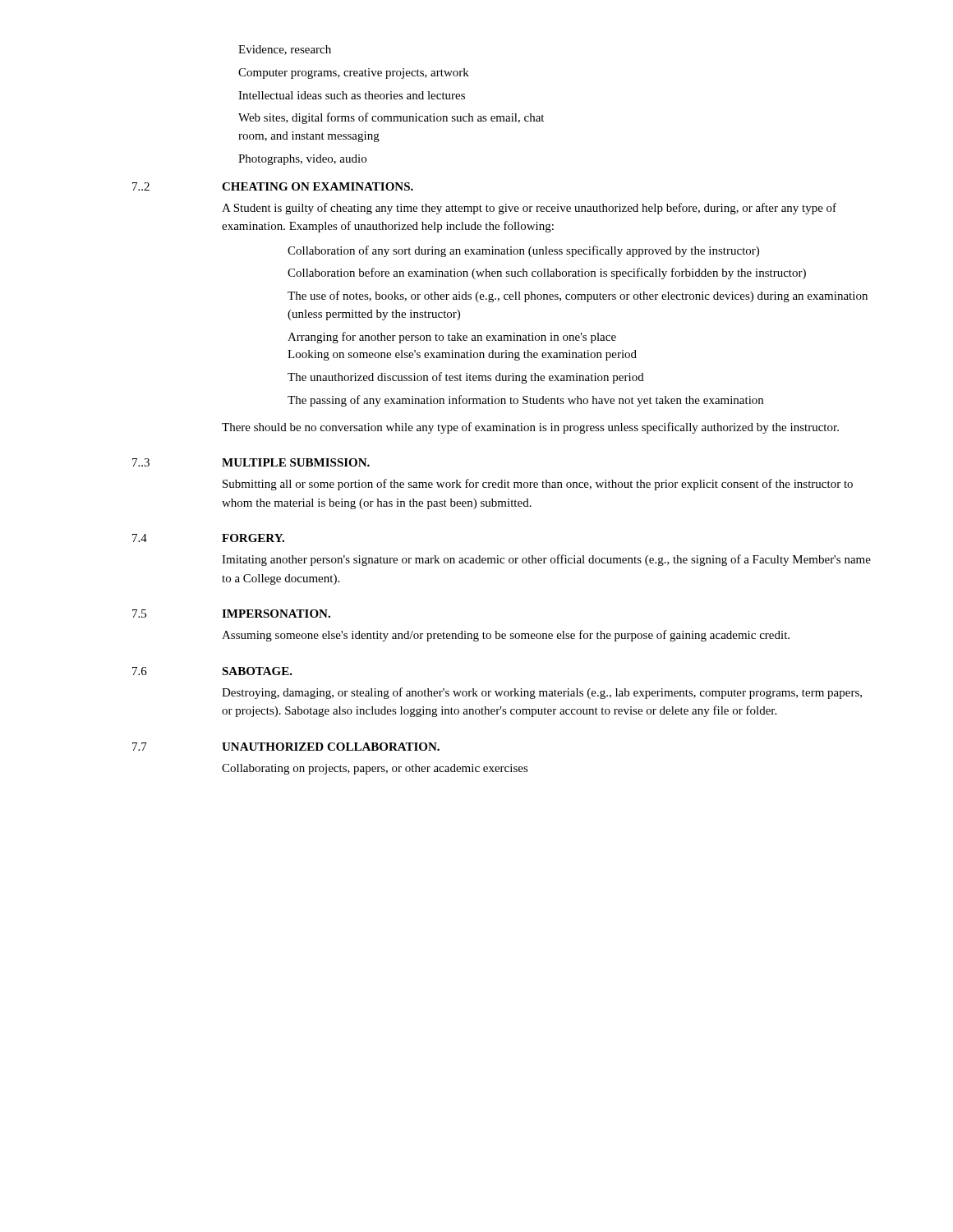Find the block starting "Computer programs, creative projects, artwork"
Image resolution: width=953 pixels, height=1232 pixels.
point(354,72)
